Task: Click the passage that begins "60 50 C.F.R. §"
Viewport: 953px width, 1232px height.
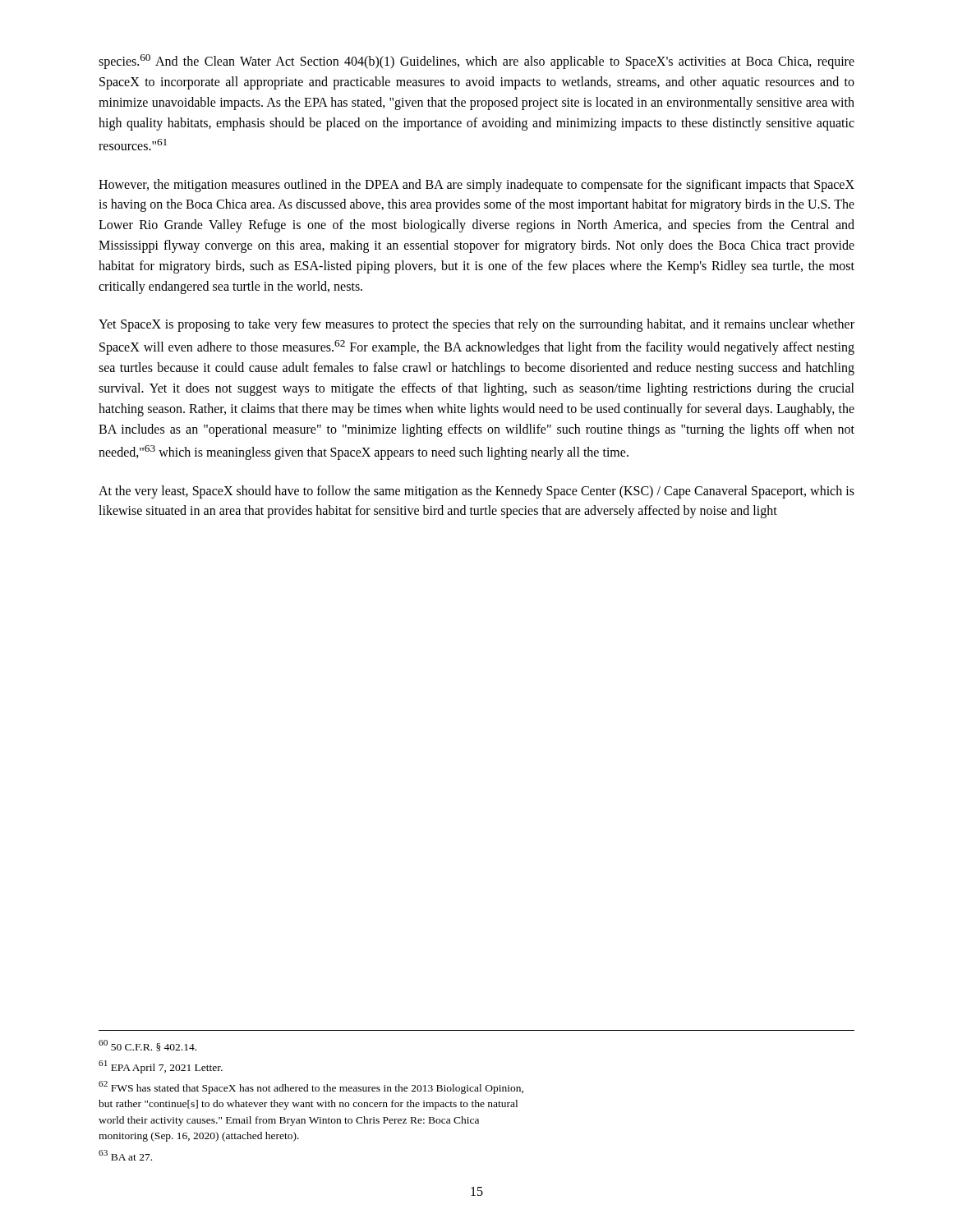Action: pos(148,1045)
